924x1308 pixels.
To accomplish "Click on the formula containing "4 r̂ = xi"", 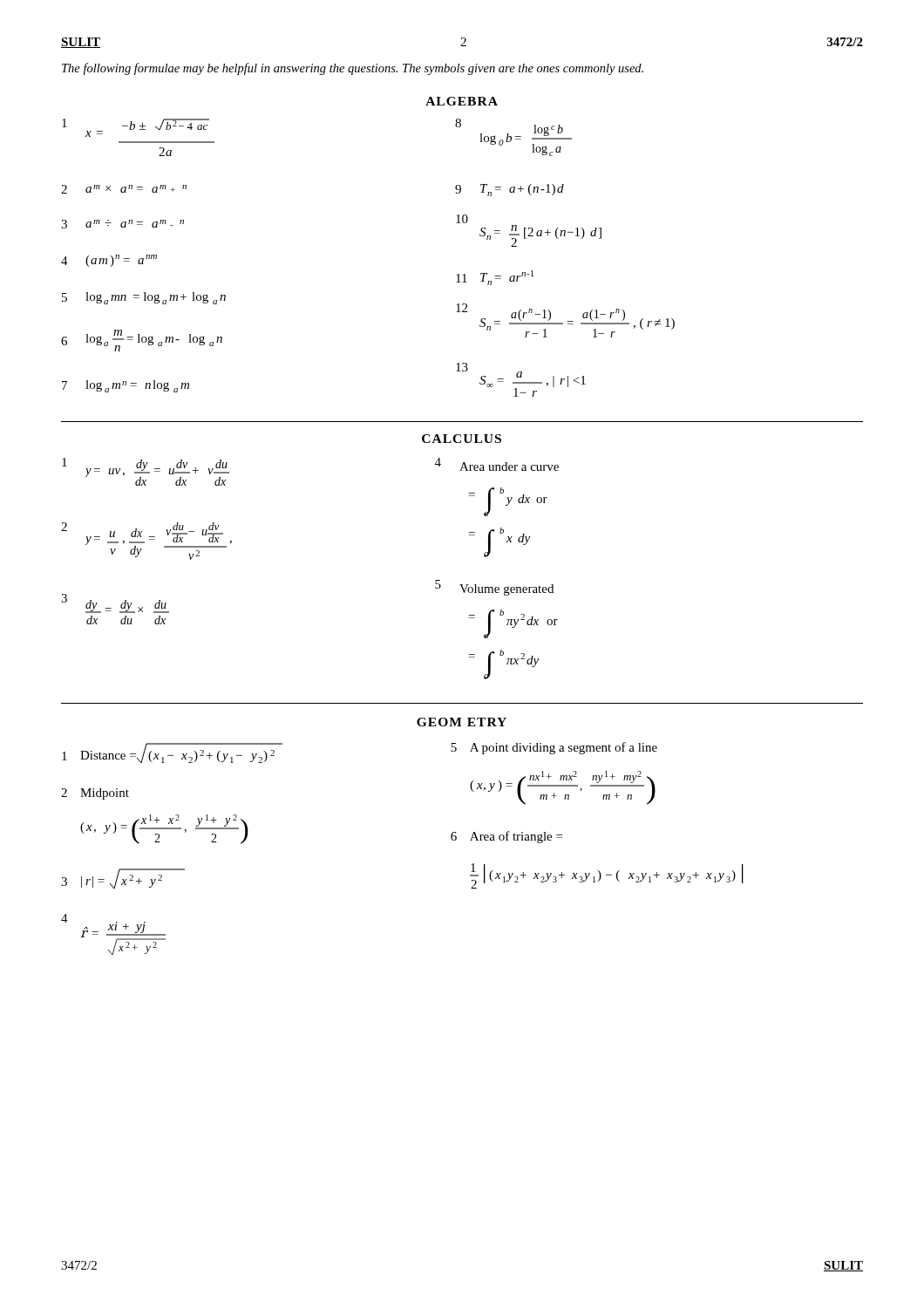I will pyautogui.click(x=140, y=936).
